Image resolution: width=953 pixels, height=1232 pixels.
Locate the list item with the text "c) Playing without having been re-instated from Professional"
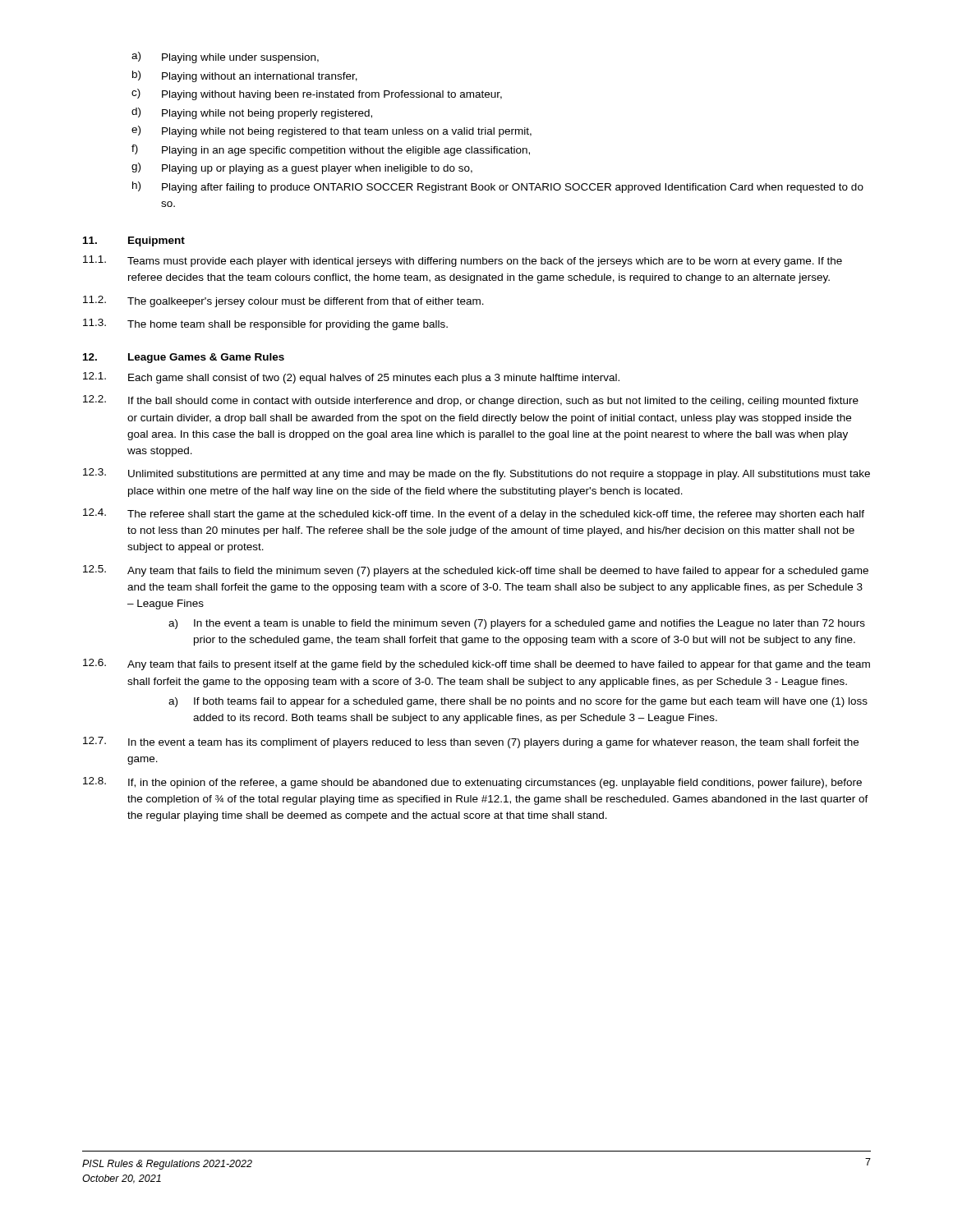[501, 94]
